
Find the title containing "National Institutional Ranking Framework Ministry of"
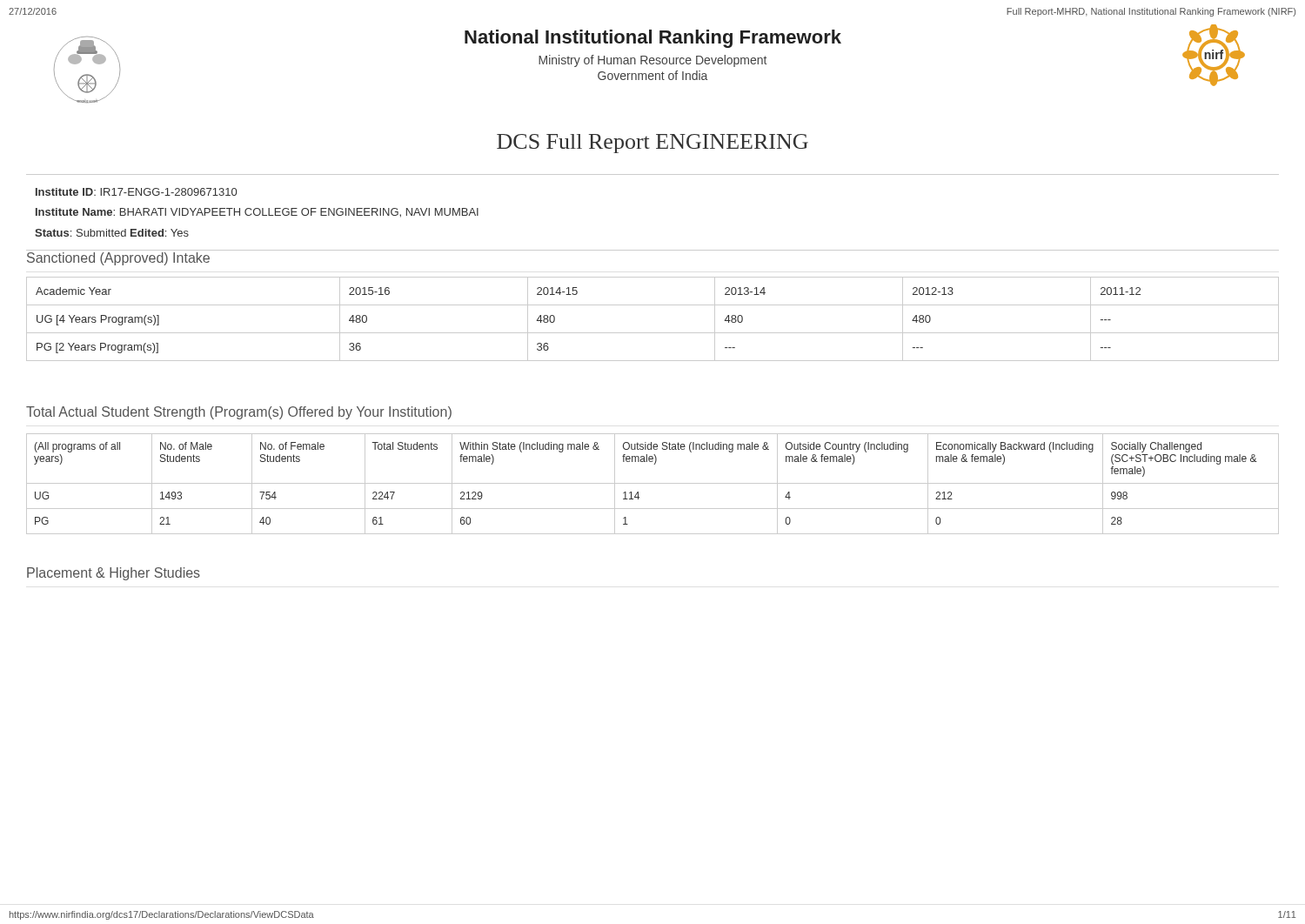652,54
